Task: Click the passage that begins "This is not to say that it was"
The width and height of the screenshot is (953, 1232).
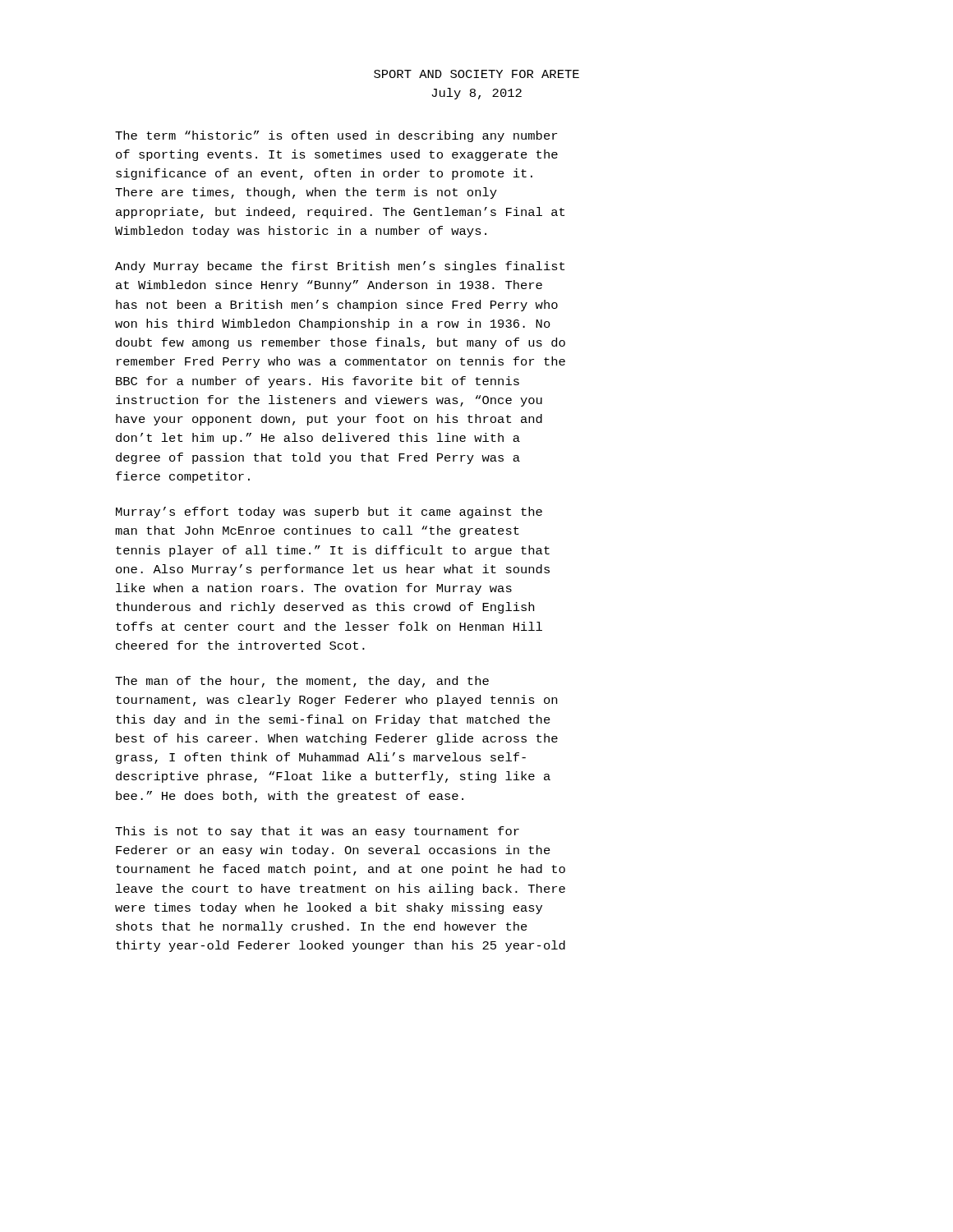Action: click(x=340, y=889)
